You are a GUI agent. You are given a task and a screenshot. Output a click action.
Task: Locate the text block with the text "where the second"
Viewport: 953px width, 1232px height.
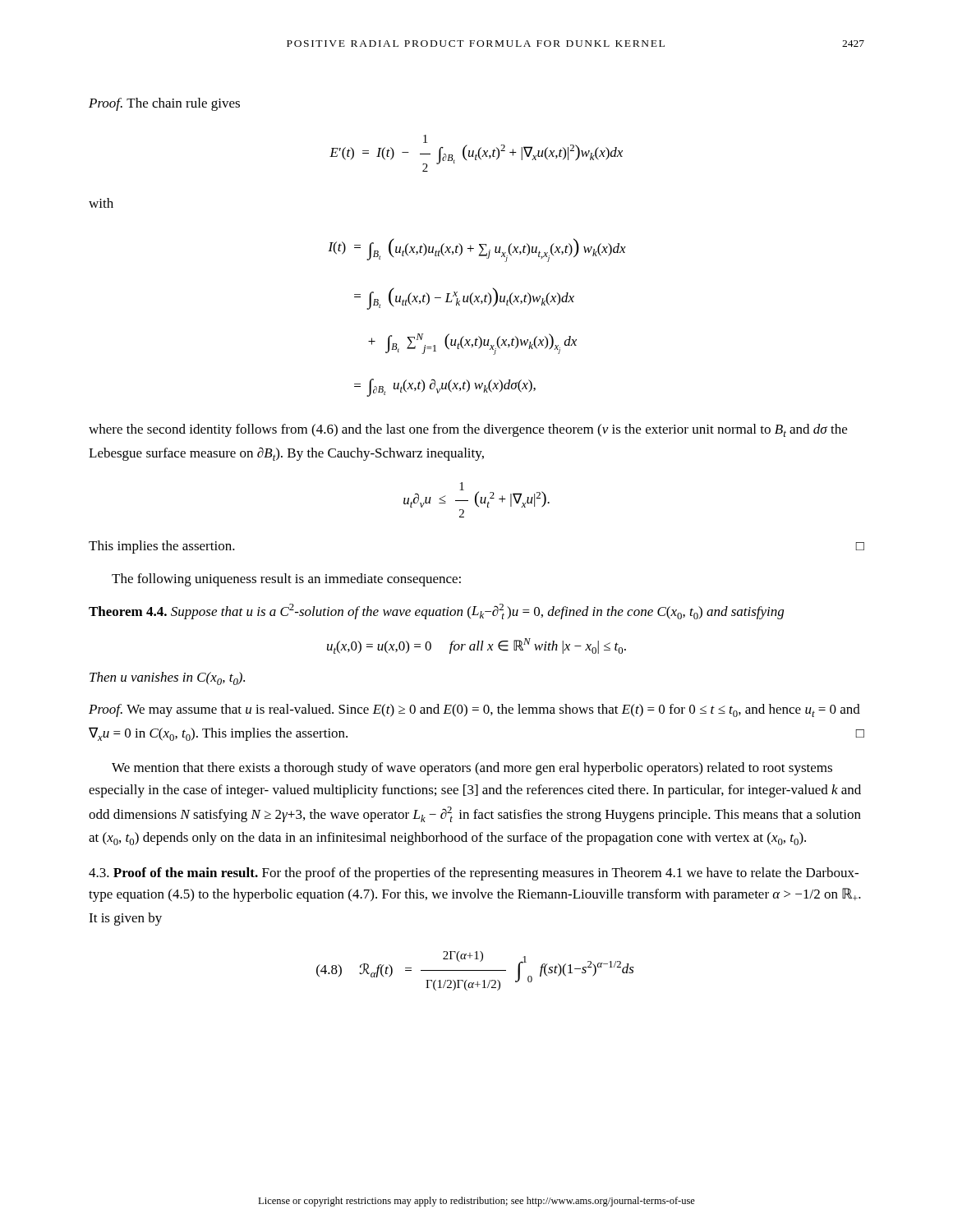pyautogui.click(x=468, y=442)
